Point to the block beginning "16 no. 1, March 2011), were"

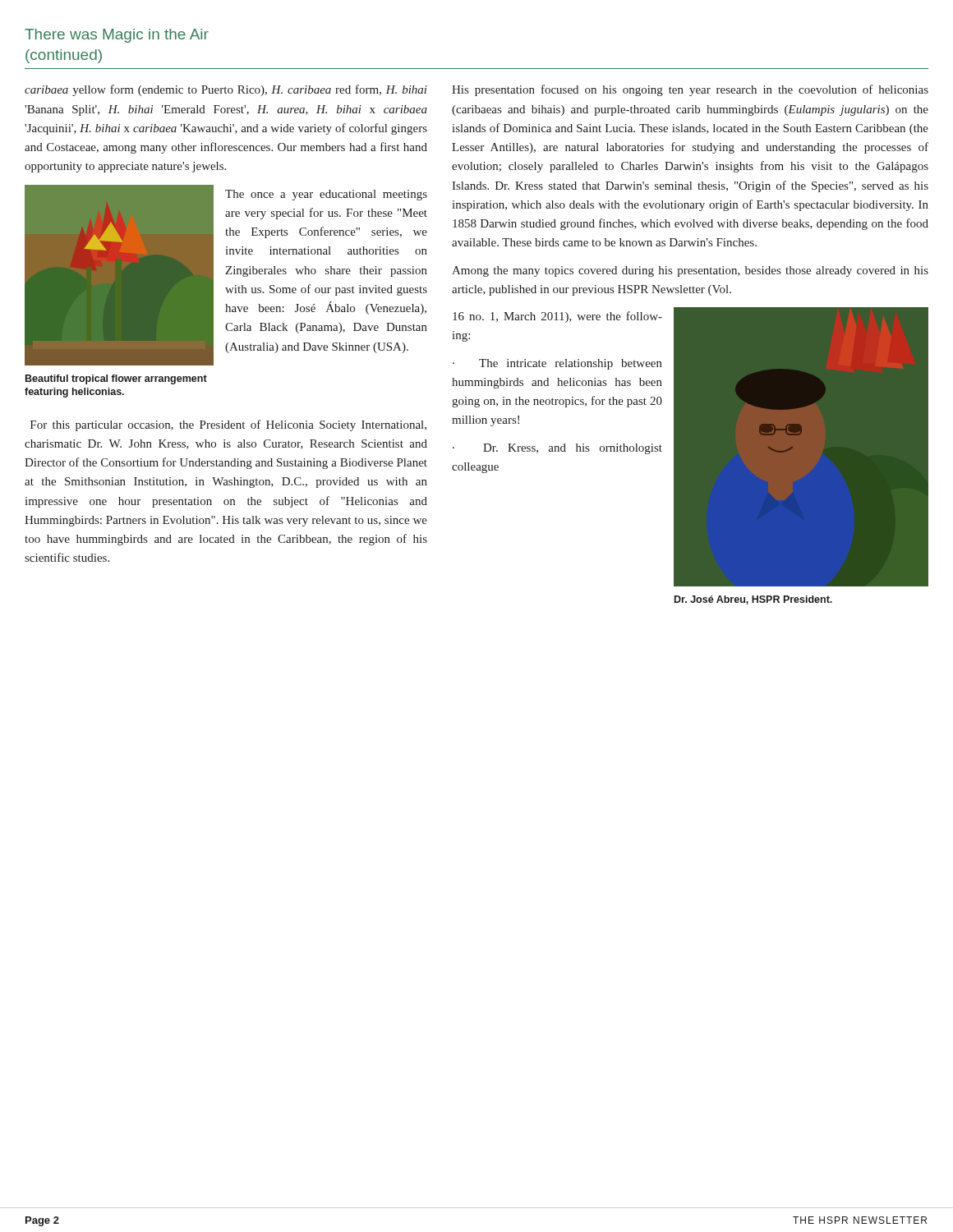(690, 392)
